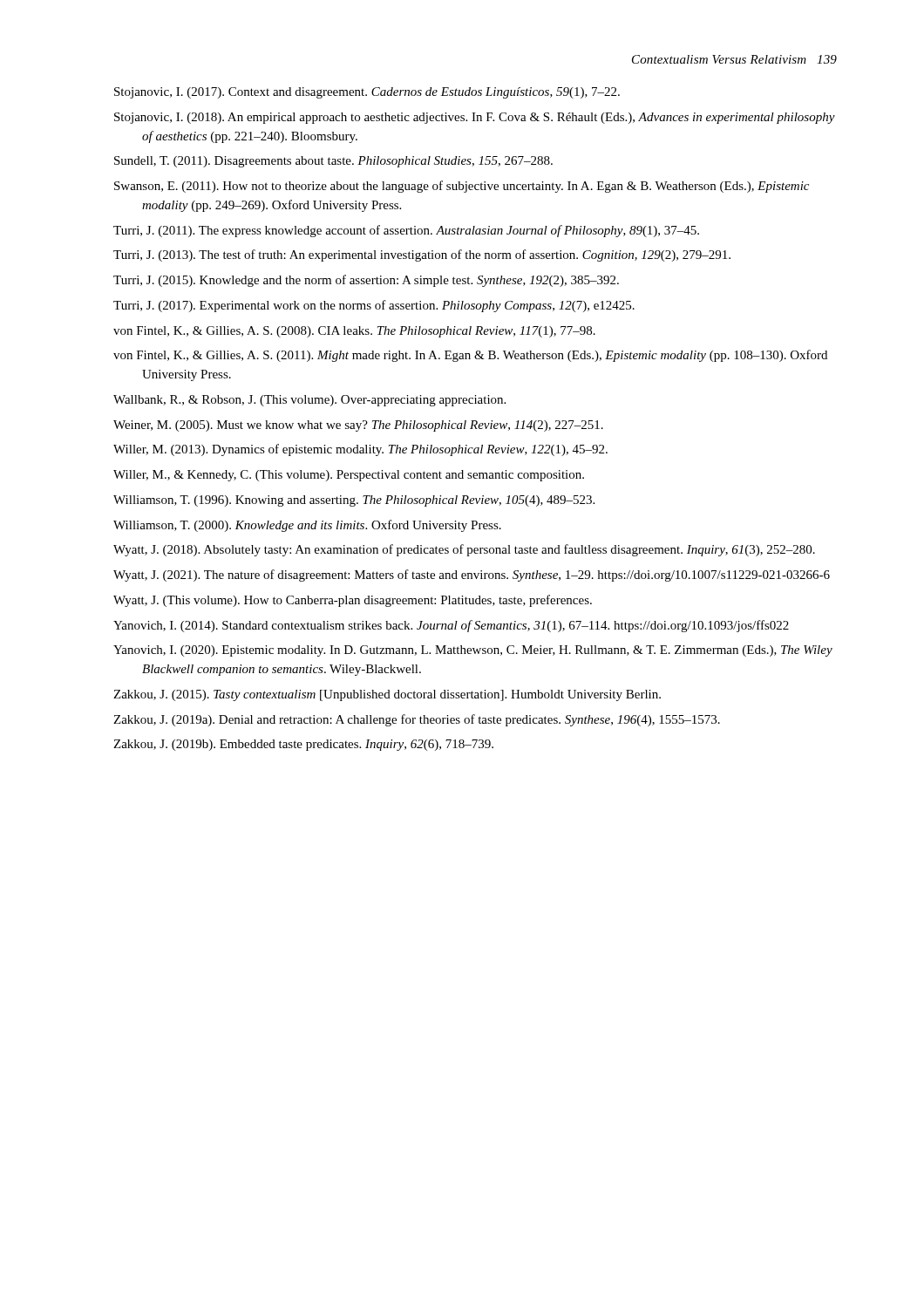Click the passage that begins "Turri, J. (2011). The express knowledge"

407,230
